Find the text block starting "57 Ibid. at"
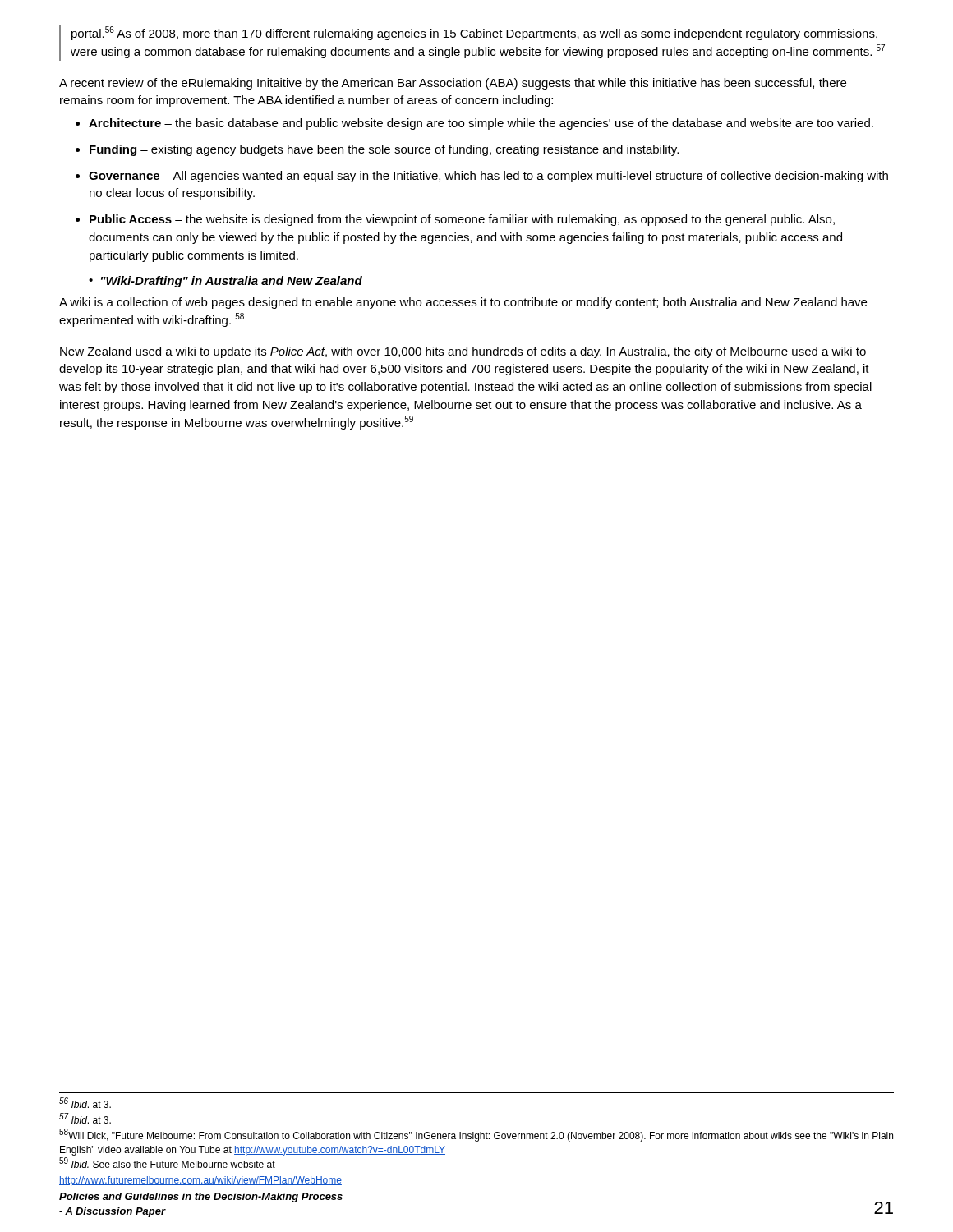This screenshot has height=1232, width=953. point(85,1120)
